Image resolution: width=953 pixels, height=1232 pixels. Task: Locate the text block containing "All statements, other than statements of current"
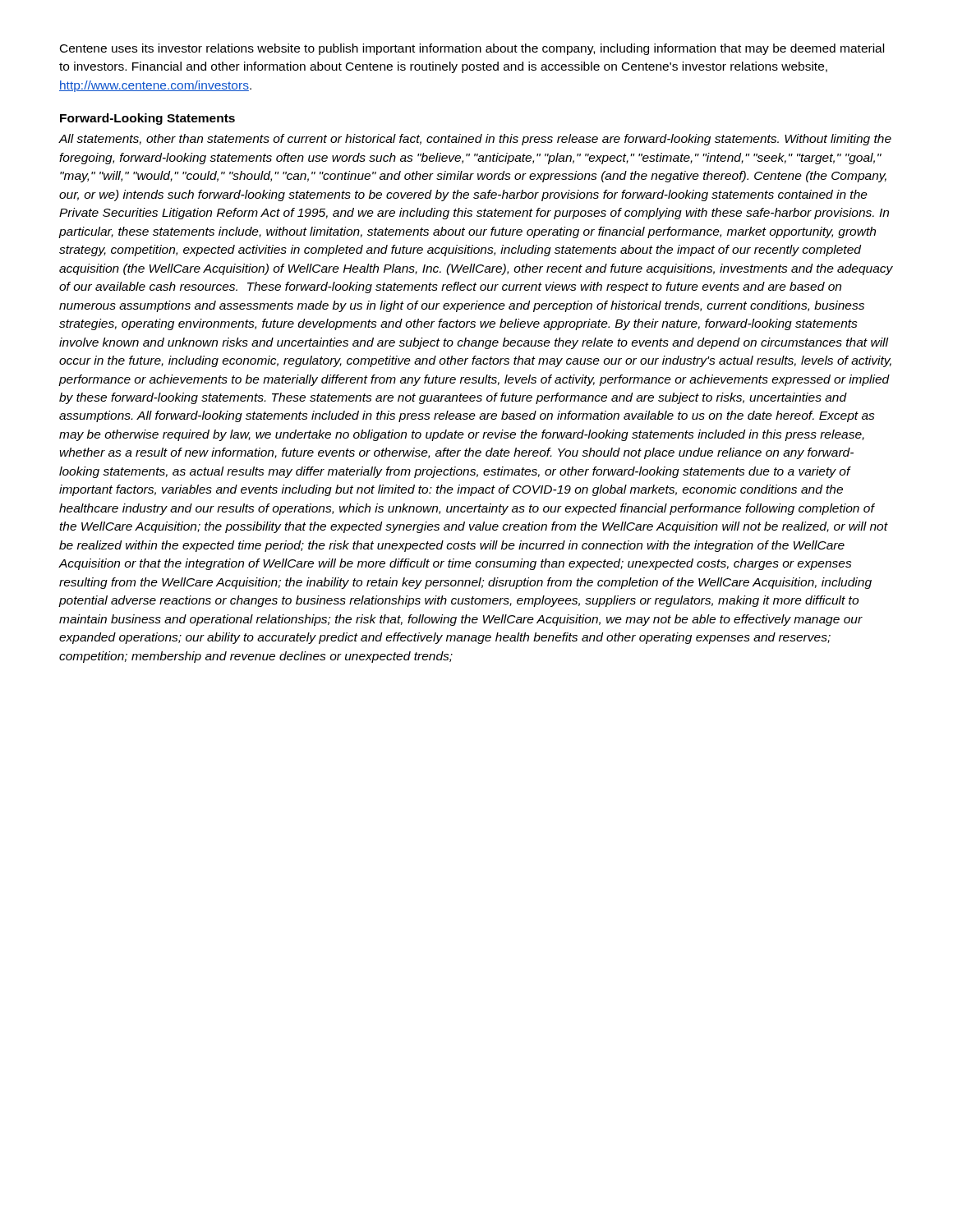[x=476, y=397]
